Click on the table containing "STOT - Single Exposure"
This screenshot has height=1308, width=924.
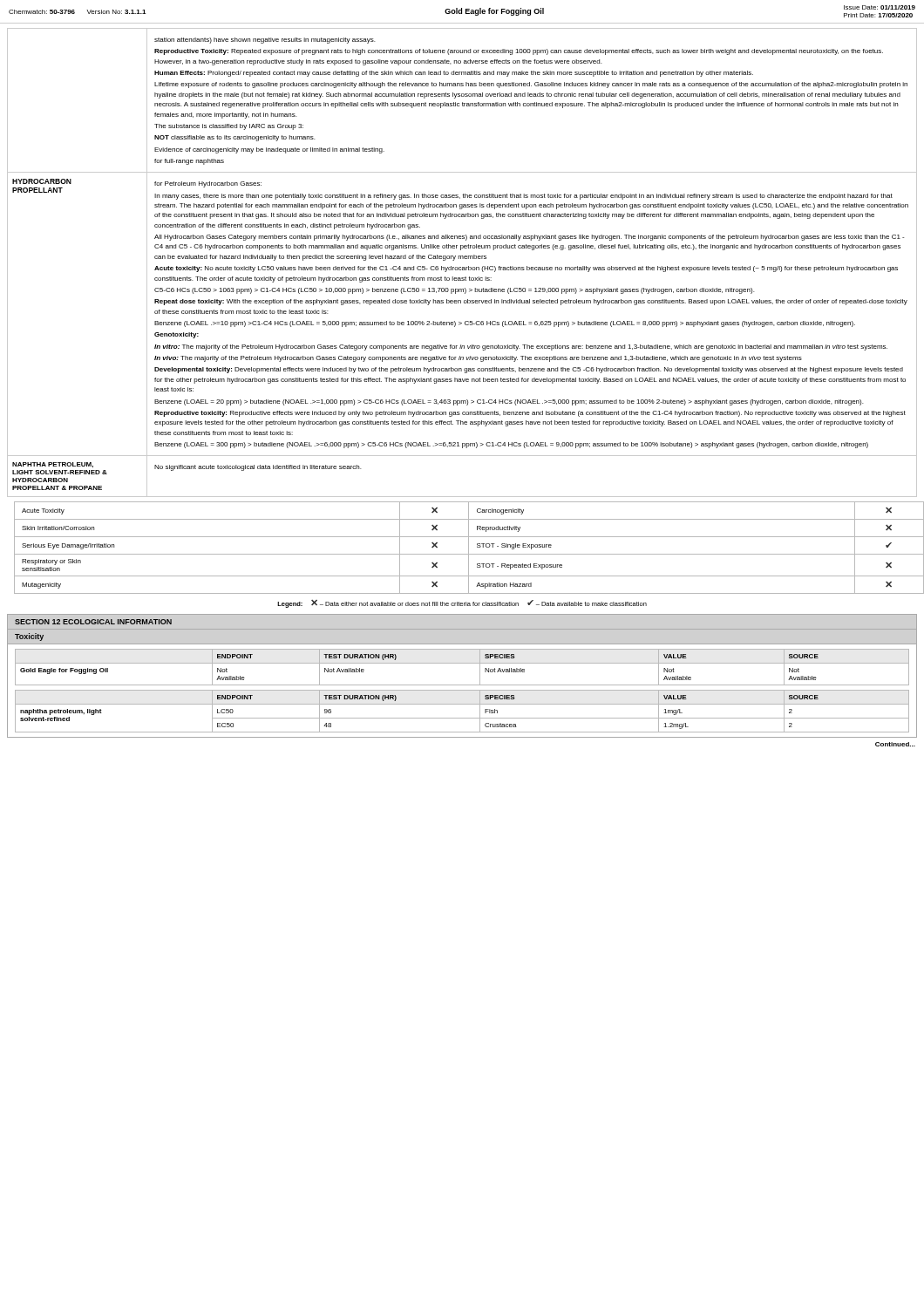pyautogui.click(x=462, y=548)
